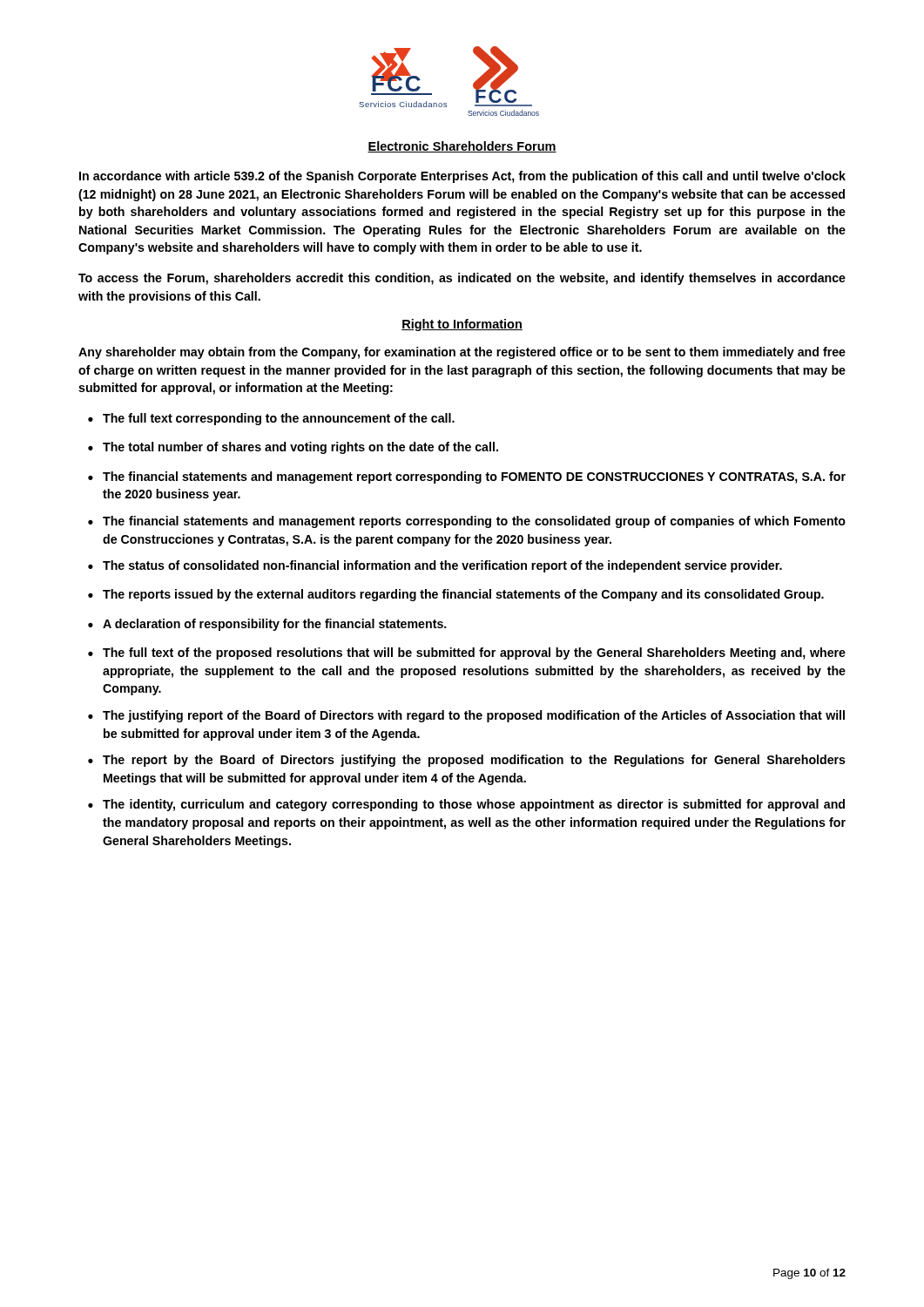Click where it says "Electronic Shareholders Forum"
This screenshot has height=1307, width=924.
click(x=462, y=146)
